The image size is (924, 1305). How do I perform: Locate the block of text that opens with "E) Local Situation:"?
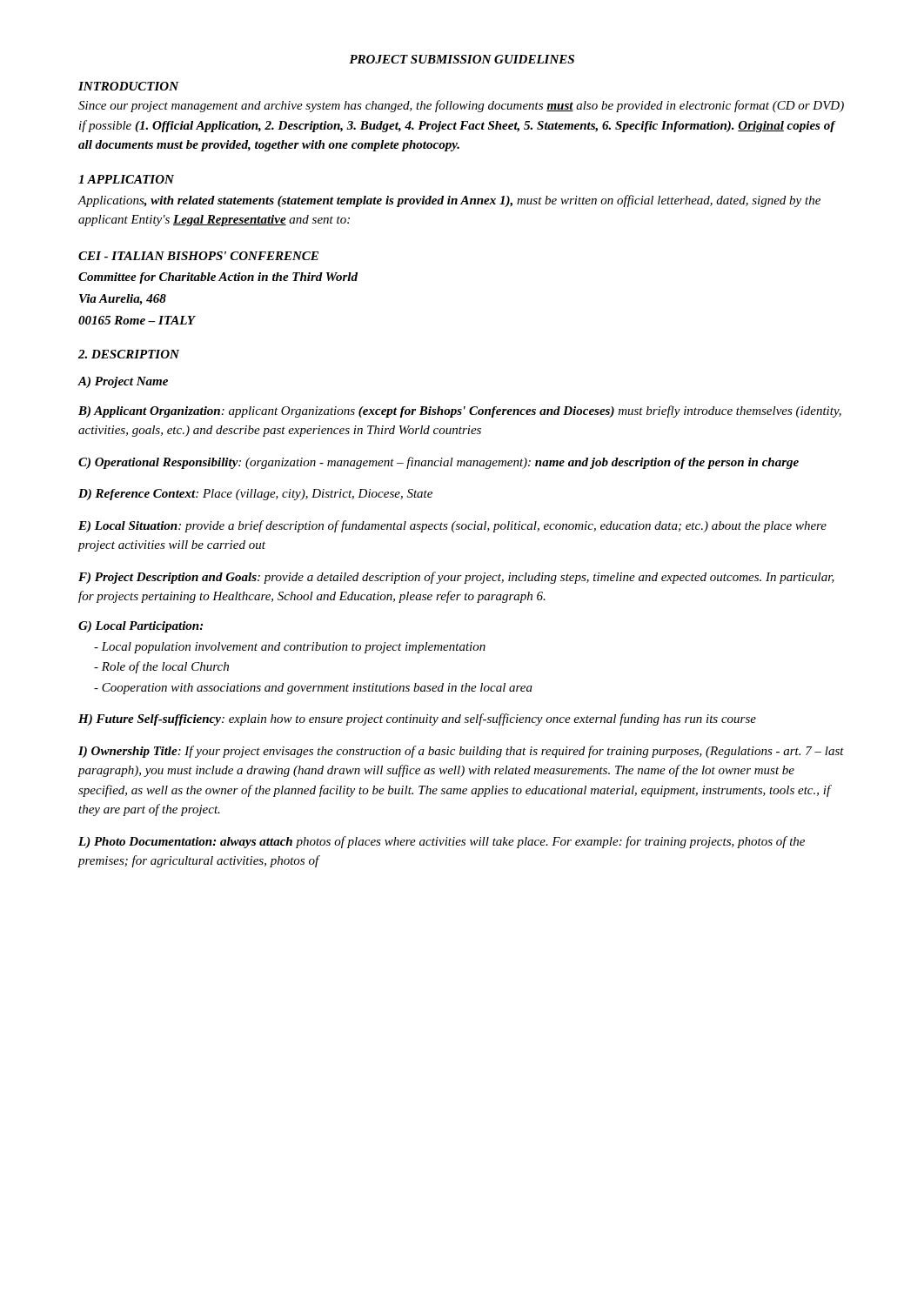pos(452,535)
